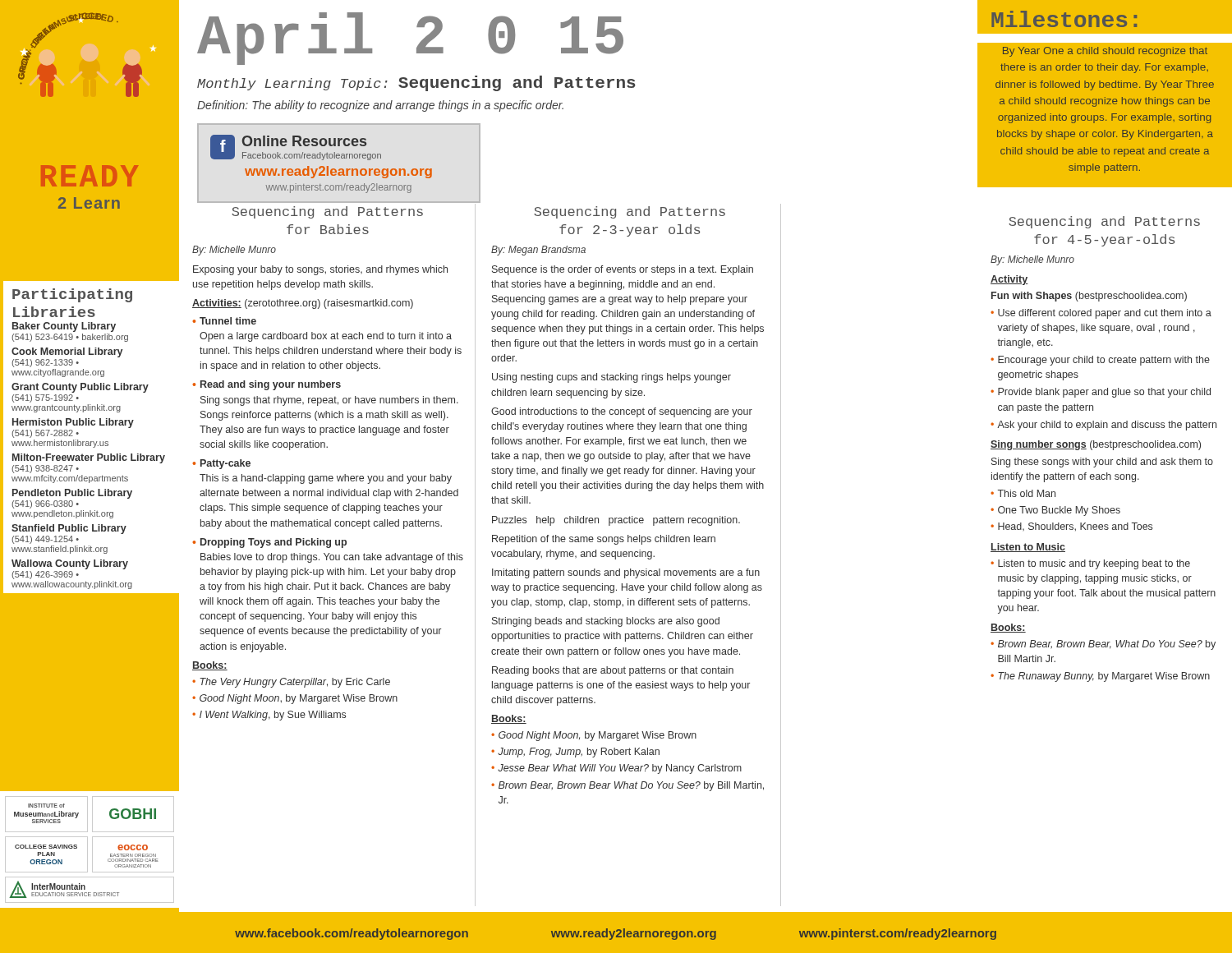Point to the block beginning "Good introductions to"
Screen dimensions: 953x1232
pos(628,456)
